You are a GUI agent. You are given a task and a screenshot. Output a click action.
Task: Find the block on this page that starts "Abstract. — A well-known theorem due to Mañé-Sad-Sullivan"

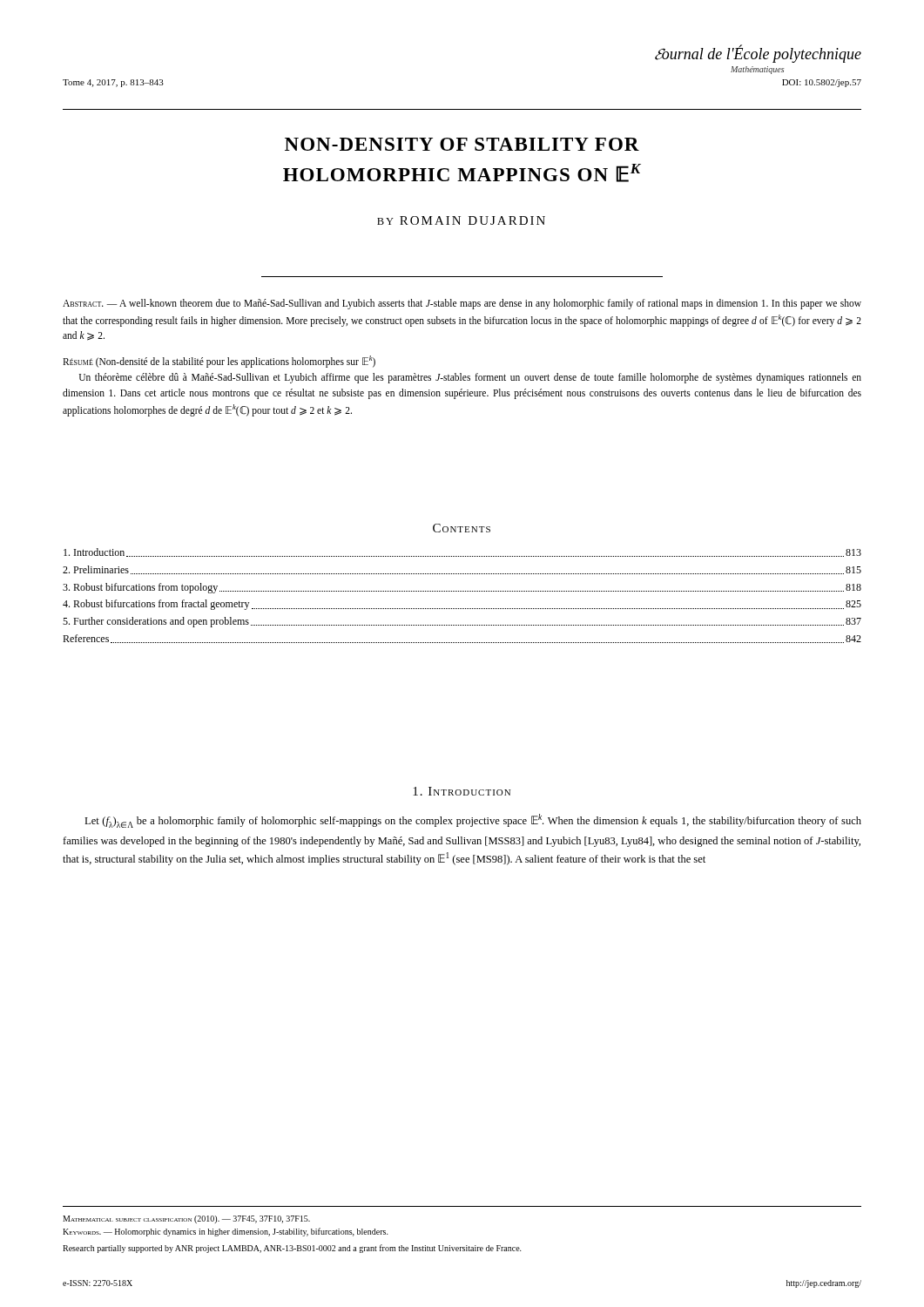[x=462, y=304]
